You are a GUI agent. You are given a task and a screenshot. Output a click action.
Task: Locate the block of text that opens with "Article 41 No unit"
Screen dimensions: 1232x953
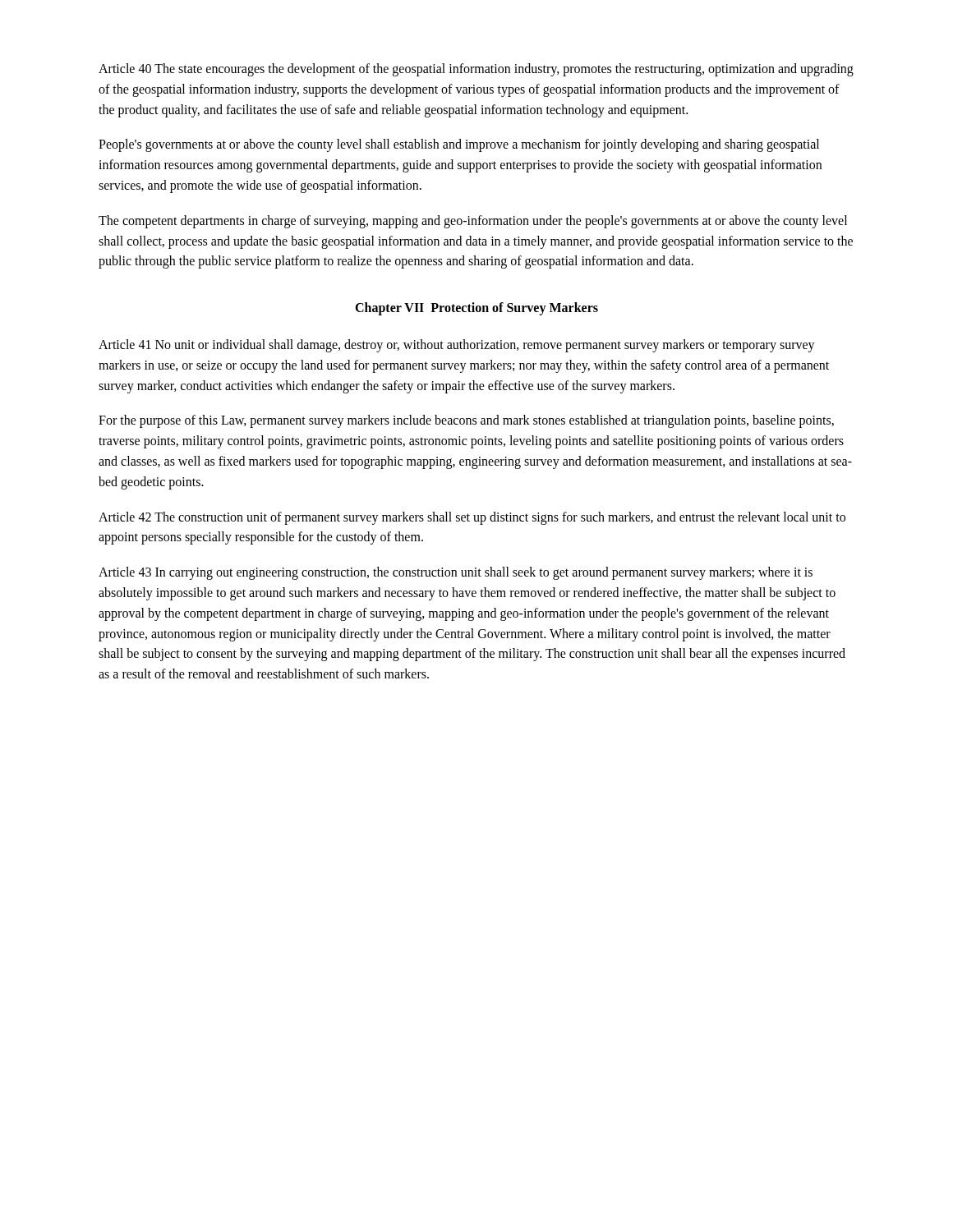pos(464,365)
